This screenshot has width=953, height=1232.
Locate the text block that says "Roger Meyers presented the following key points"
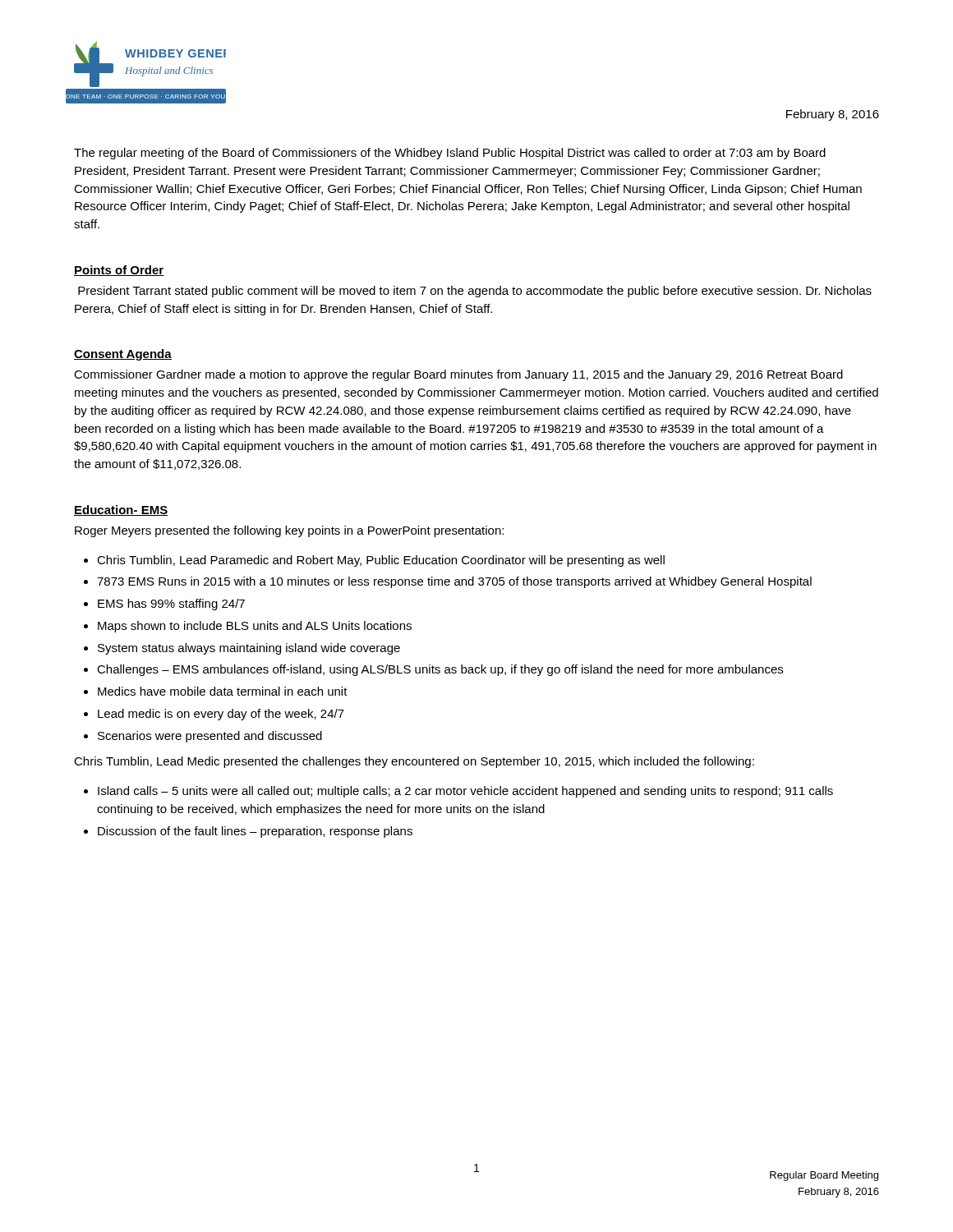click(476, 530)
